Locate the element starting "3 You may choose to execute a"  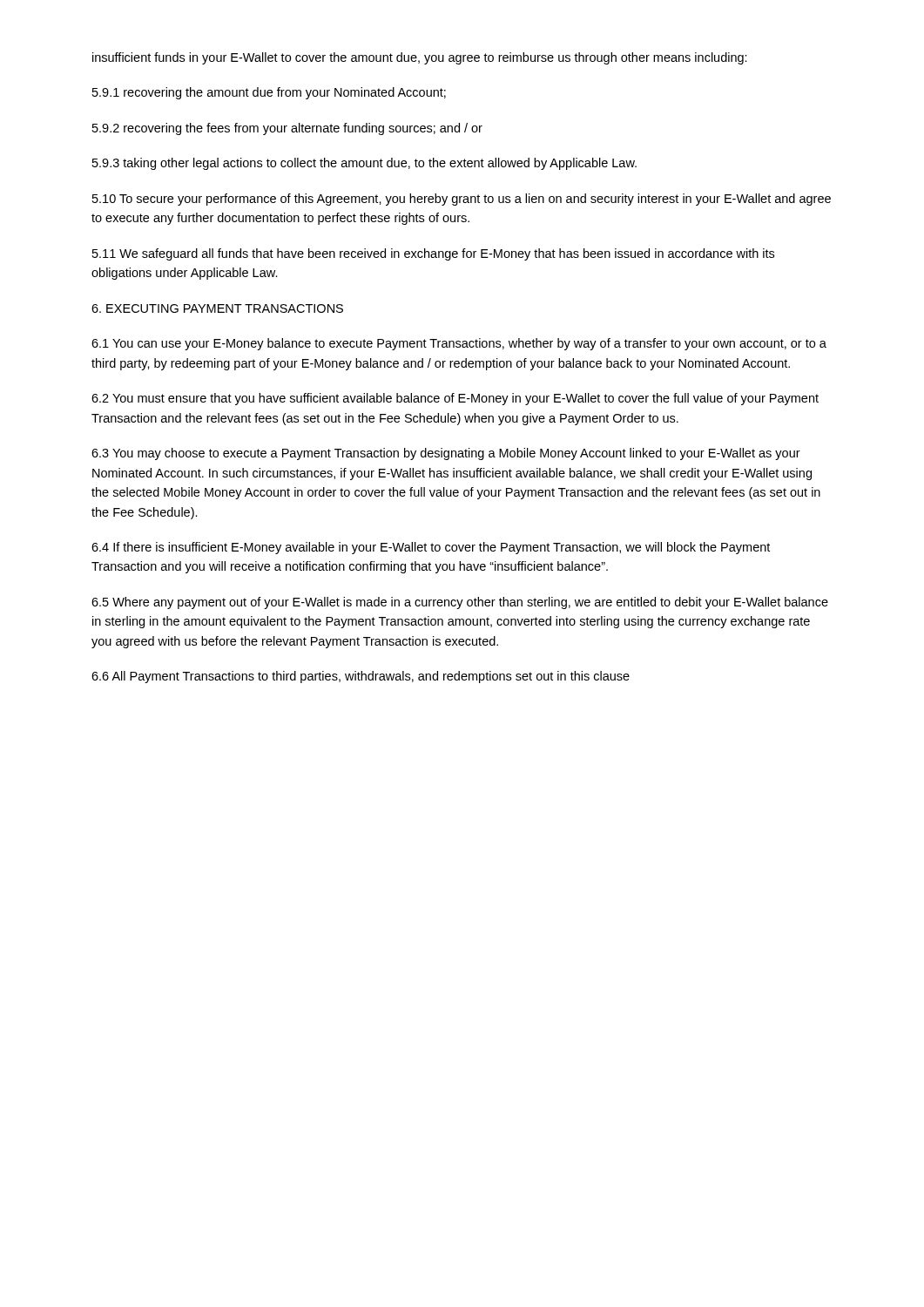pyautogui.click(x=456, y=483)
